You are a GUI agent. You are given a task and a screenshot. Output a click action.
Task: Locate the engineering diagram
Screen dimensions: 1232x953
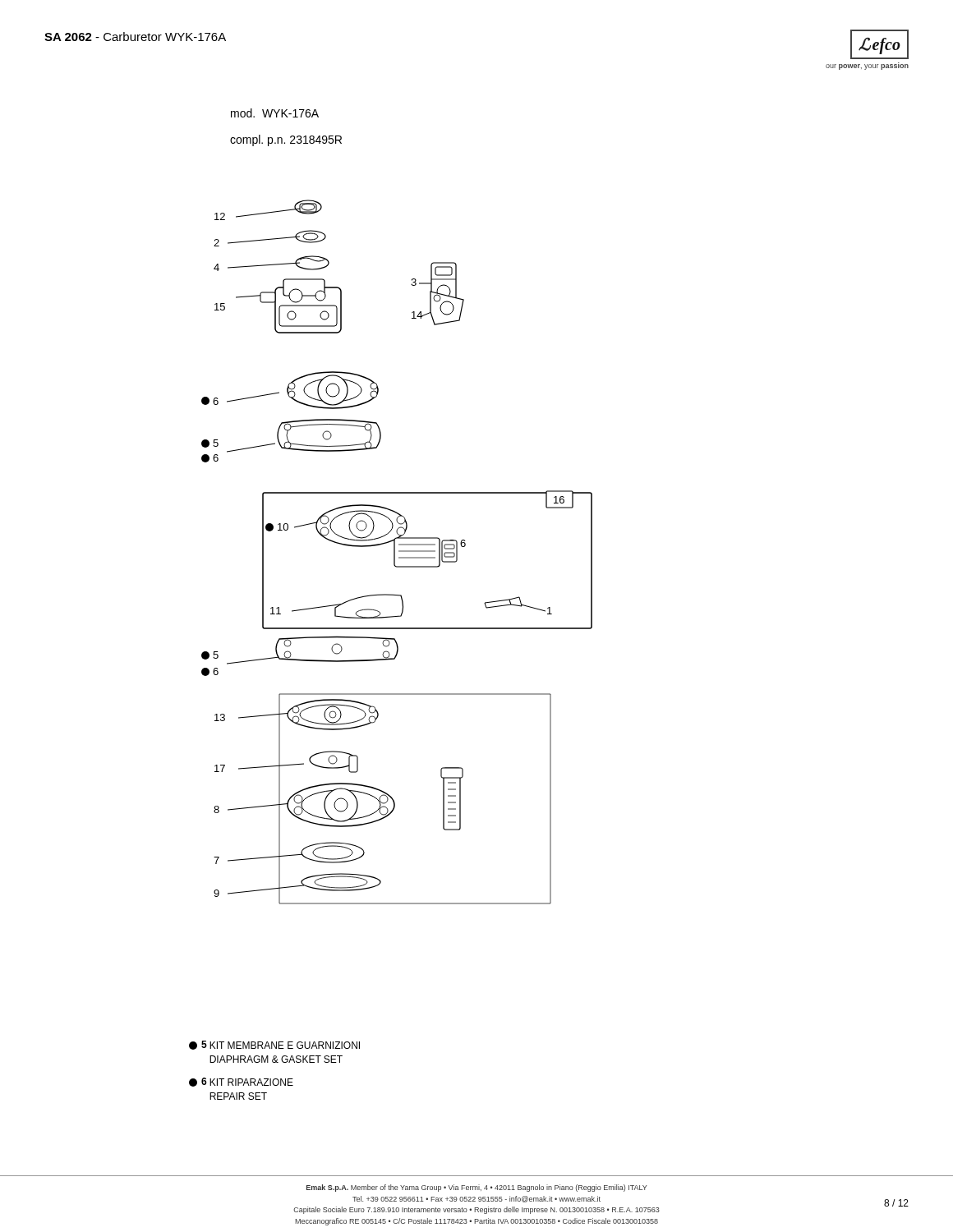(460, 591)
